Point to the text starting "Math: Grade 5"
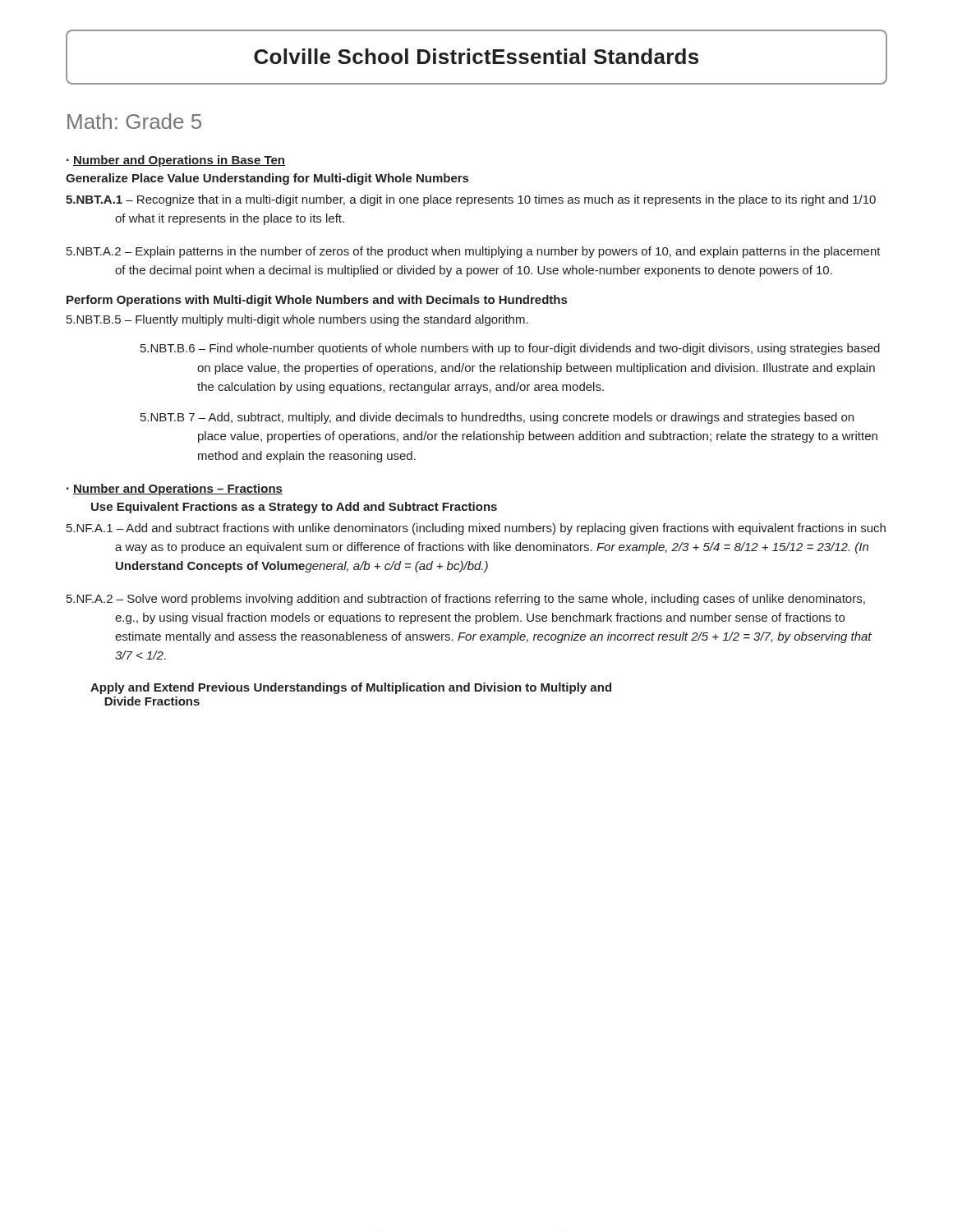This screenshot has width=953, height=1232. tap(134, 121)
